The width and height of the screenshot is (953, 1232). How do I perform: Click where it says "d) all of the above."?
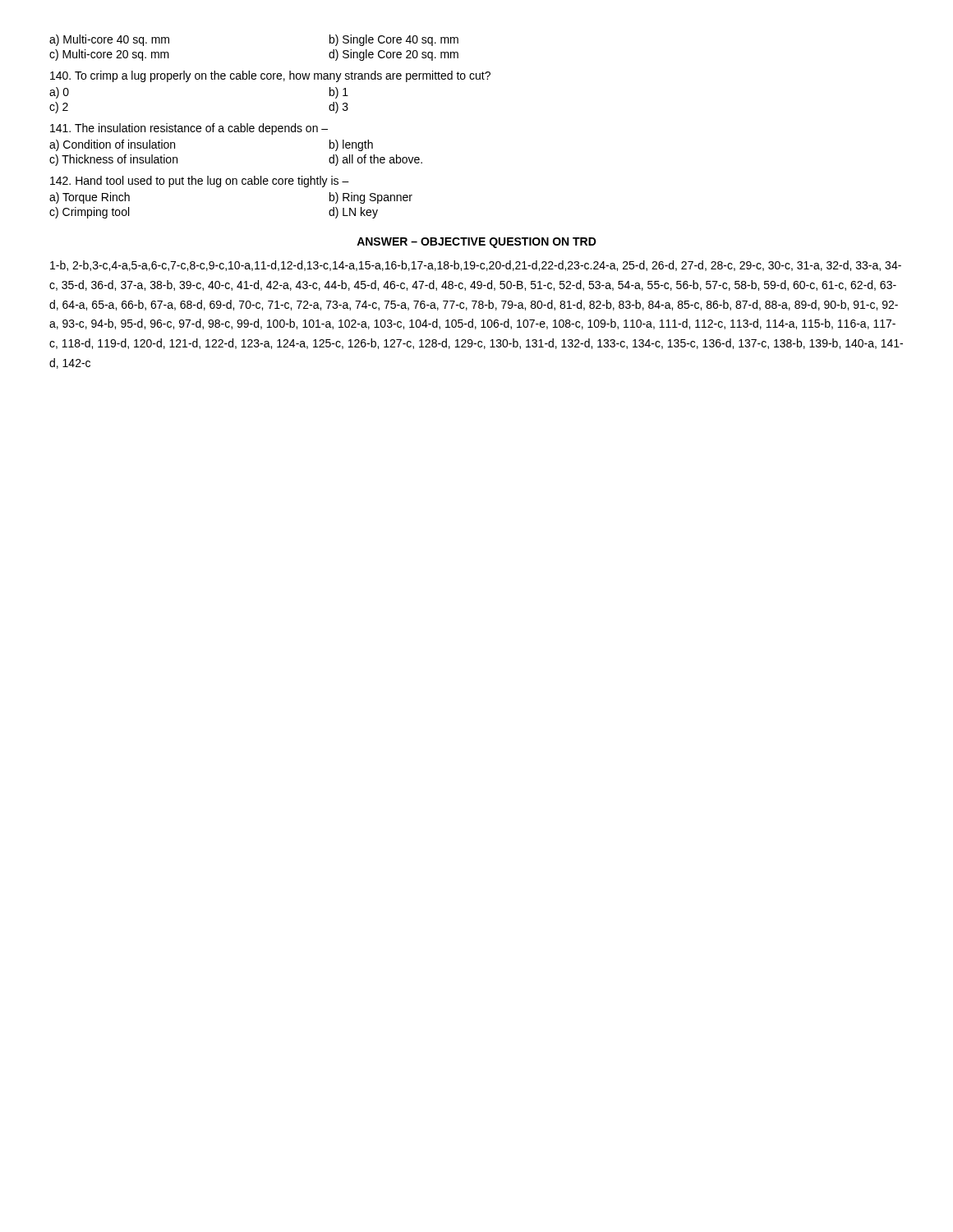pyautogui.click(x=376, y=159)
